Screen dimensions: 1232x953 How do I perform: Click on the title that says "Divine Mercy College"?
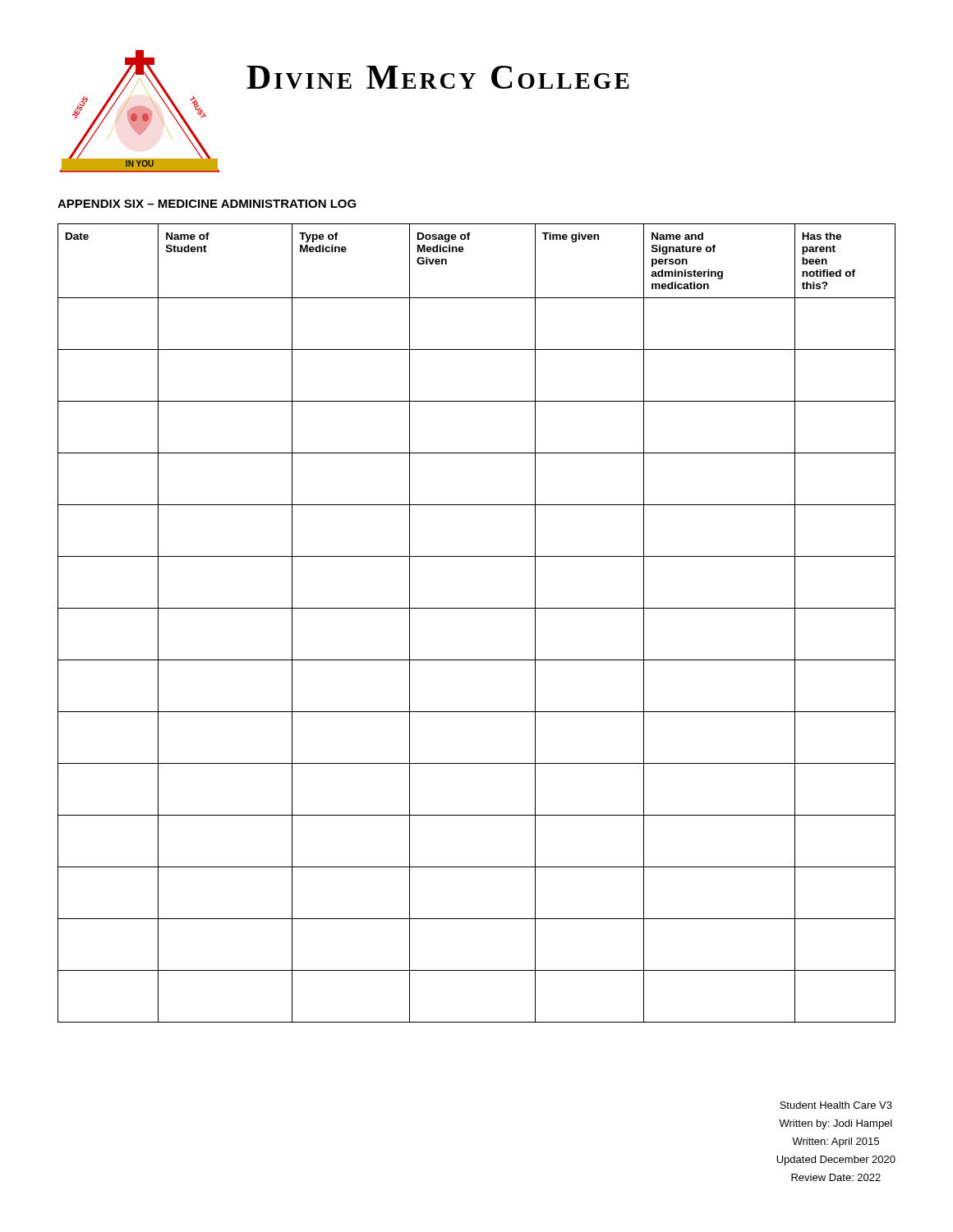coord(439,77)
